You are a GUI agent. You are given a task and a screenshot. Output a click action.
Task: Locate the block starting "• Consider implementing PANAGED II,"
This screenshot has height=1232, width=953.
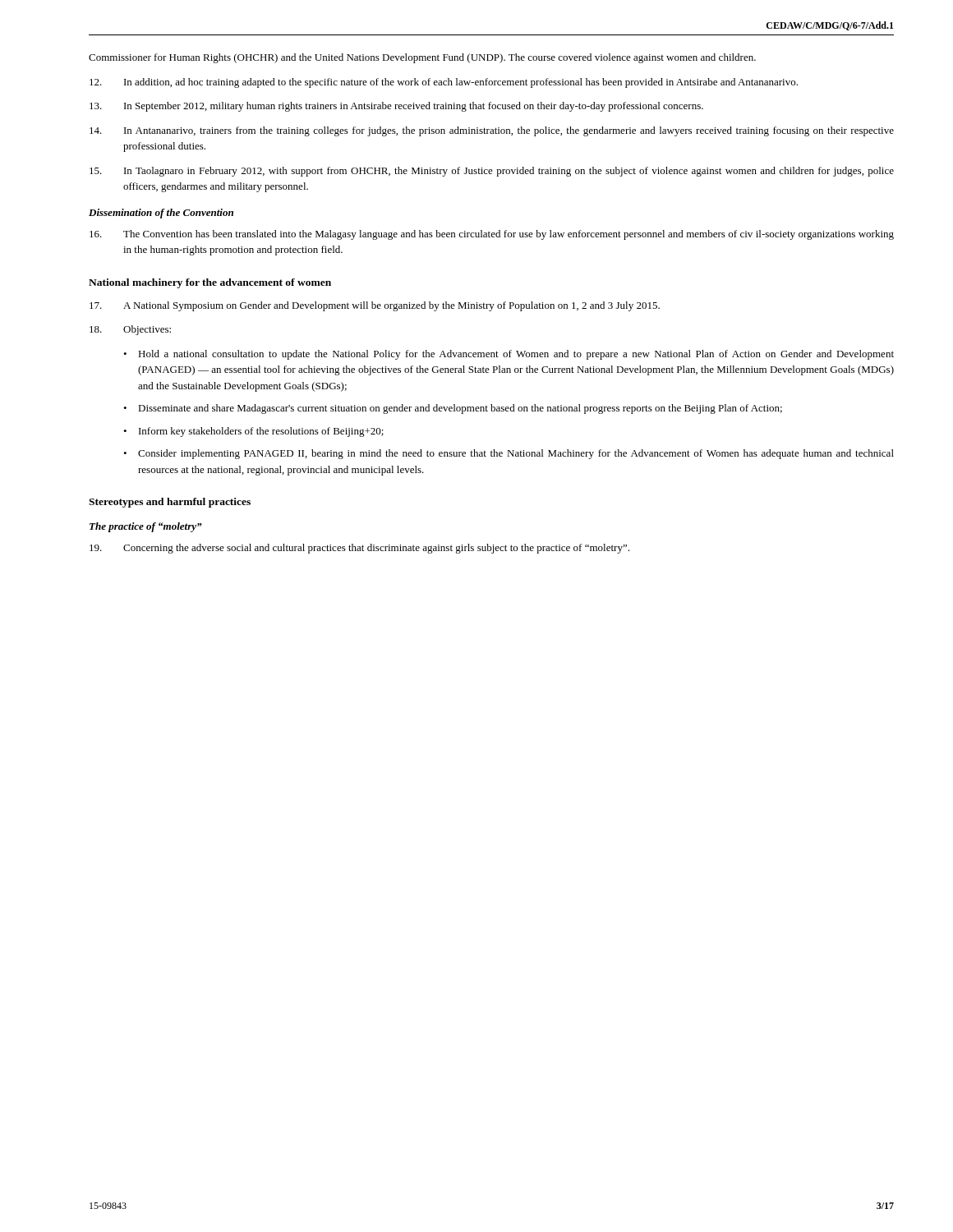point(509,461)
